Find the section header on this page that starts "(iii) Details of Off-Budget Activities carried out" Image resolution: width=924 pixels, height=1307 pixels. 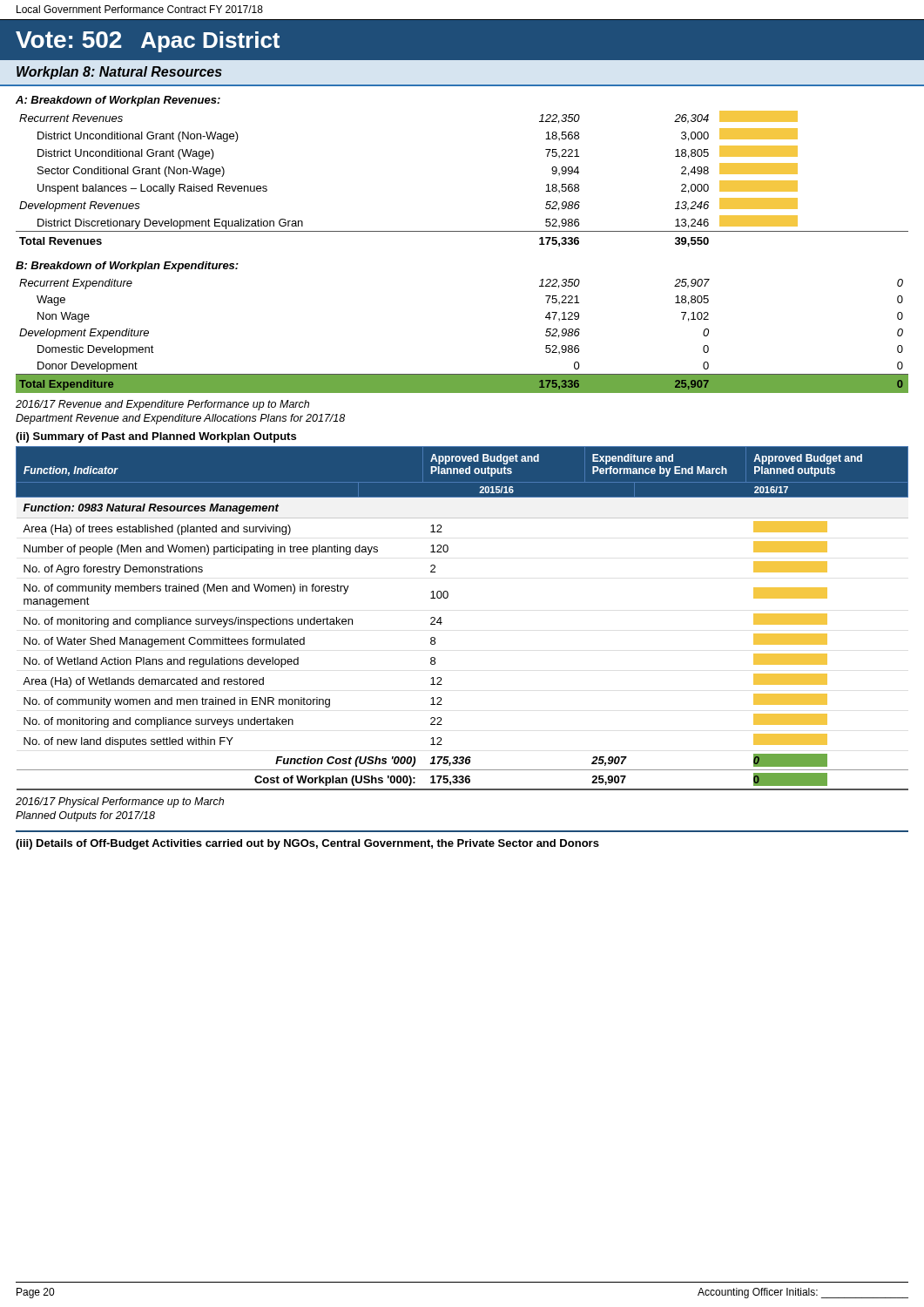307,843
